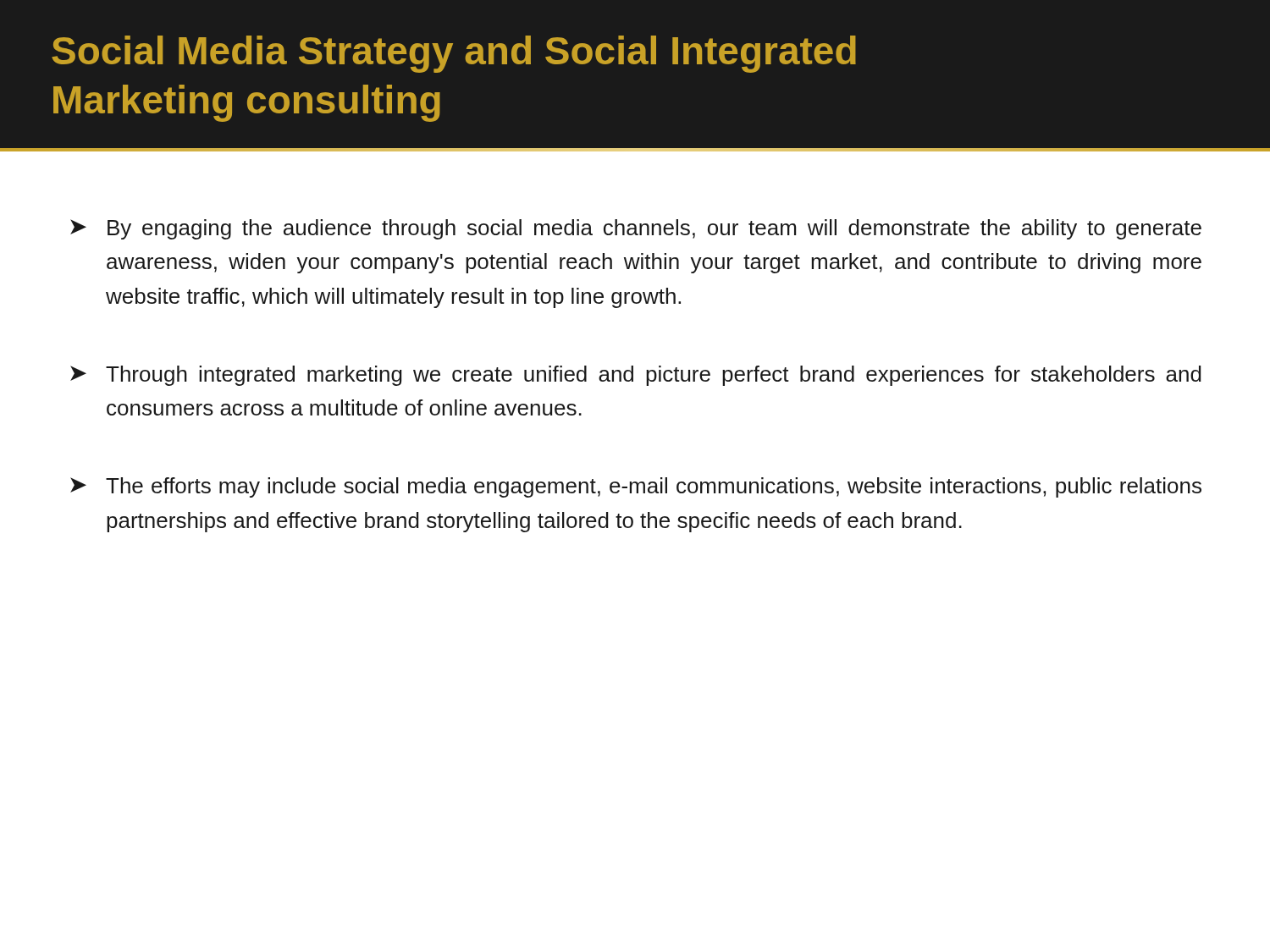1270x952 pixels.
Task: Locate the text block starting "➤ The efforts may include social media"
Action: coord(635,503)
